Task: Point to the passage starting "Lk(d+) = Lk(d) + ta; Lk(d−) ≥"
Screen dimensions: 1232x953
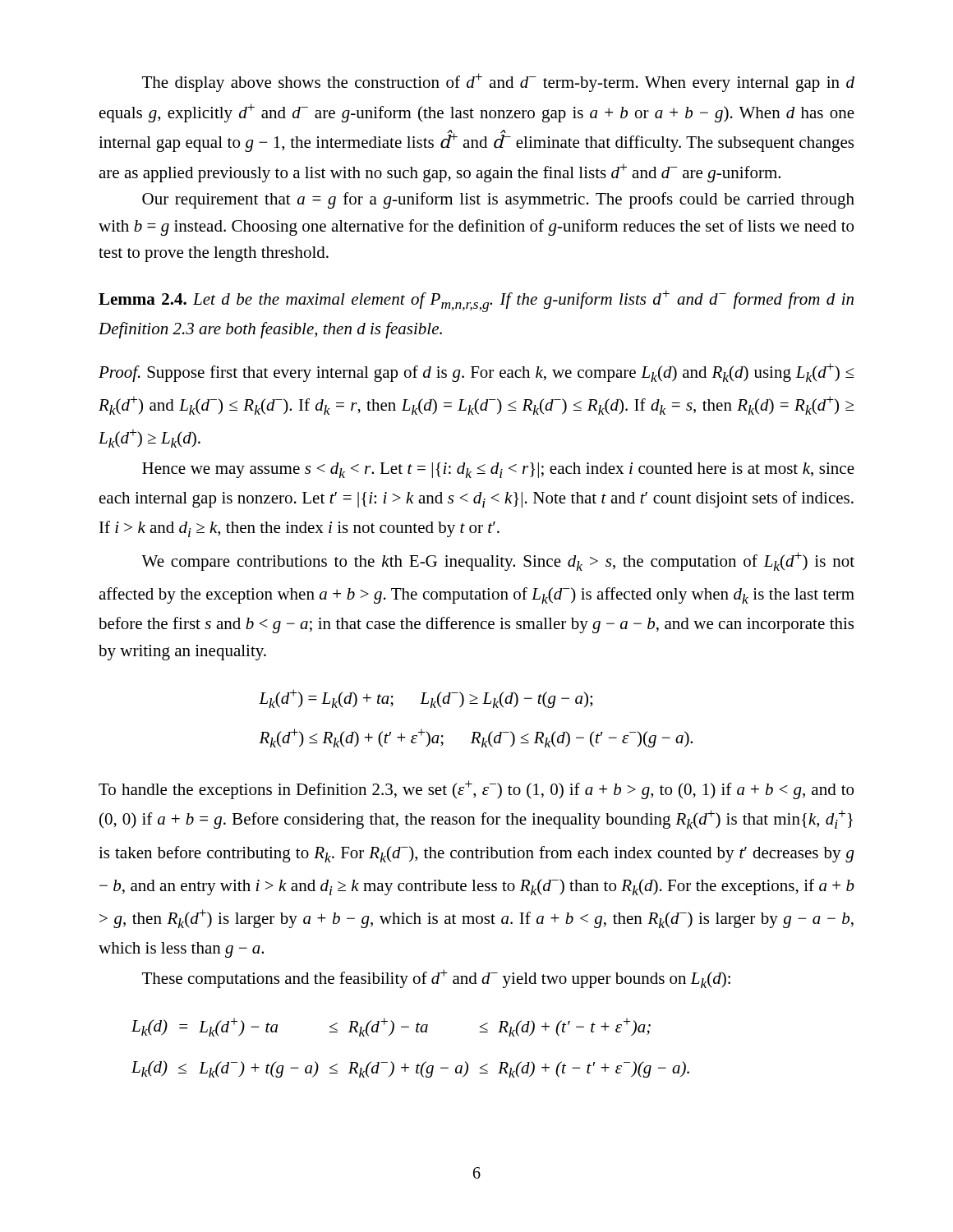Action: [426, 699]
